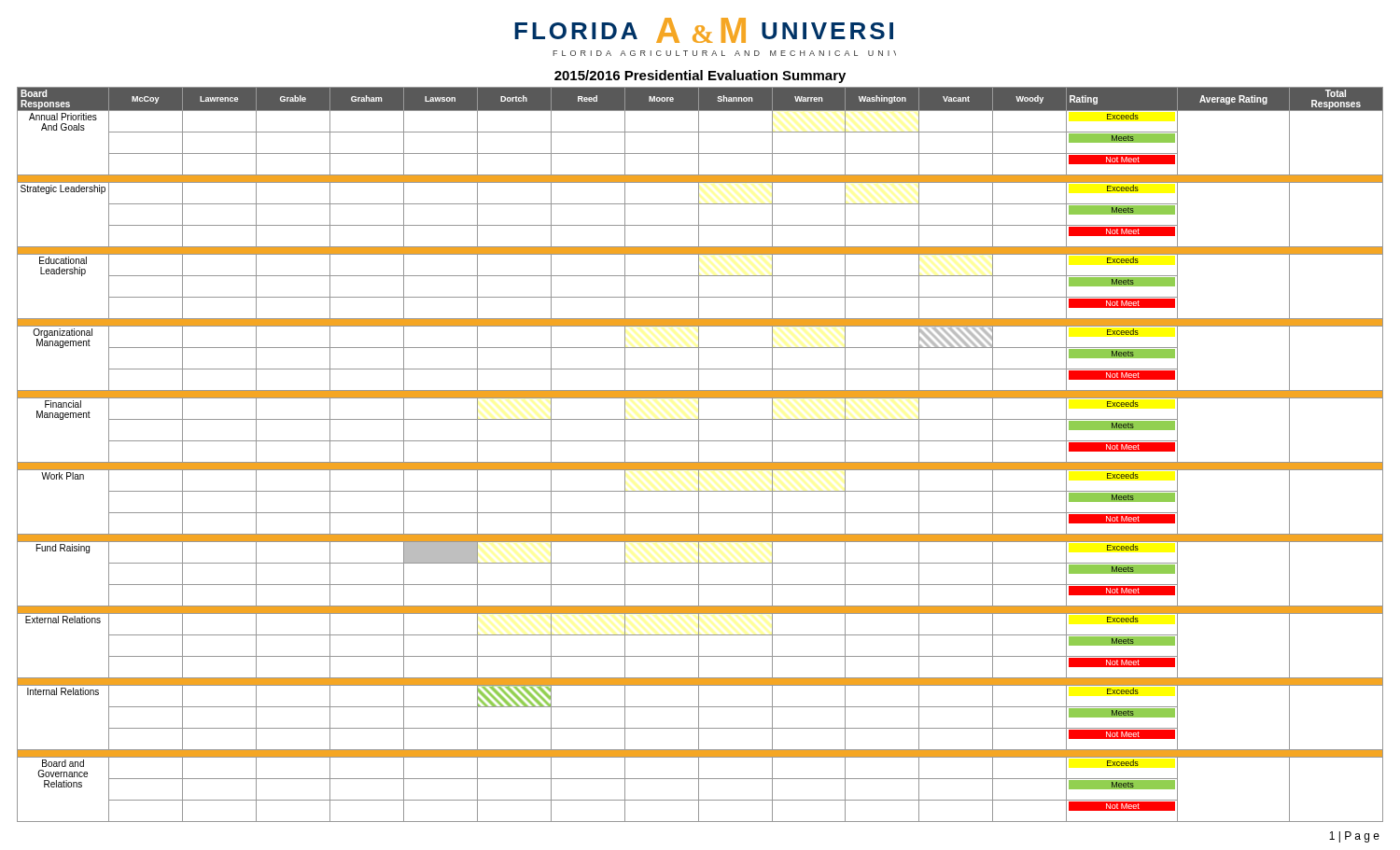Select the logo

pyautogui.click(x=700, y=35)
